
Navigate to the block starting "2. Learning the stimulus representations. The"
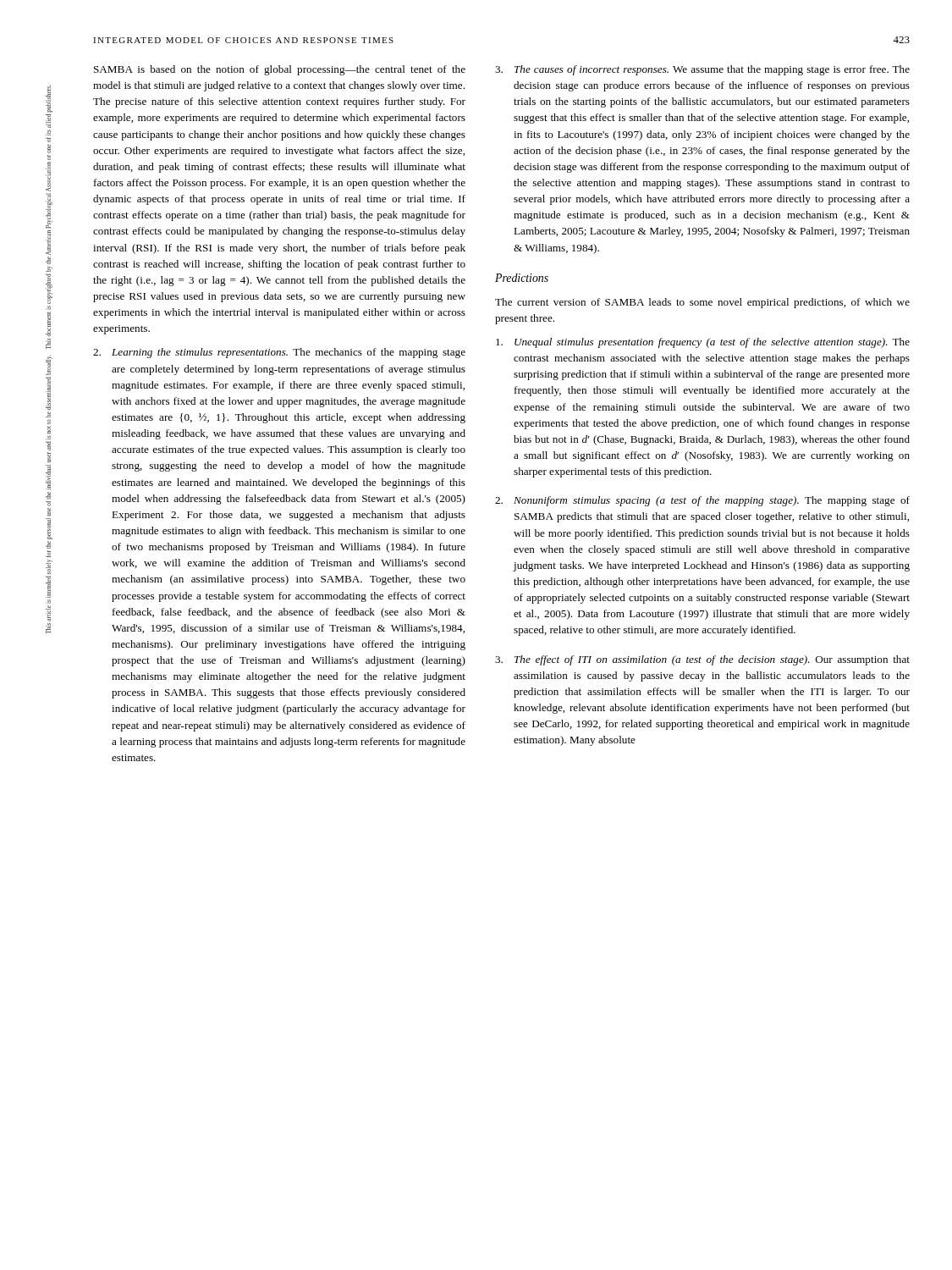point(279,558)
